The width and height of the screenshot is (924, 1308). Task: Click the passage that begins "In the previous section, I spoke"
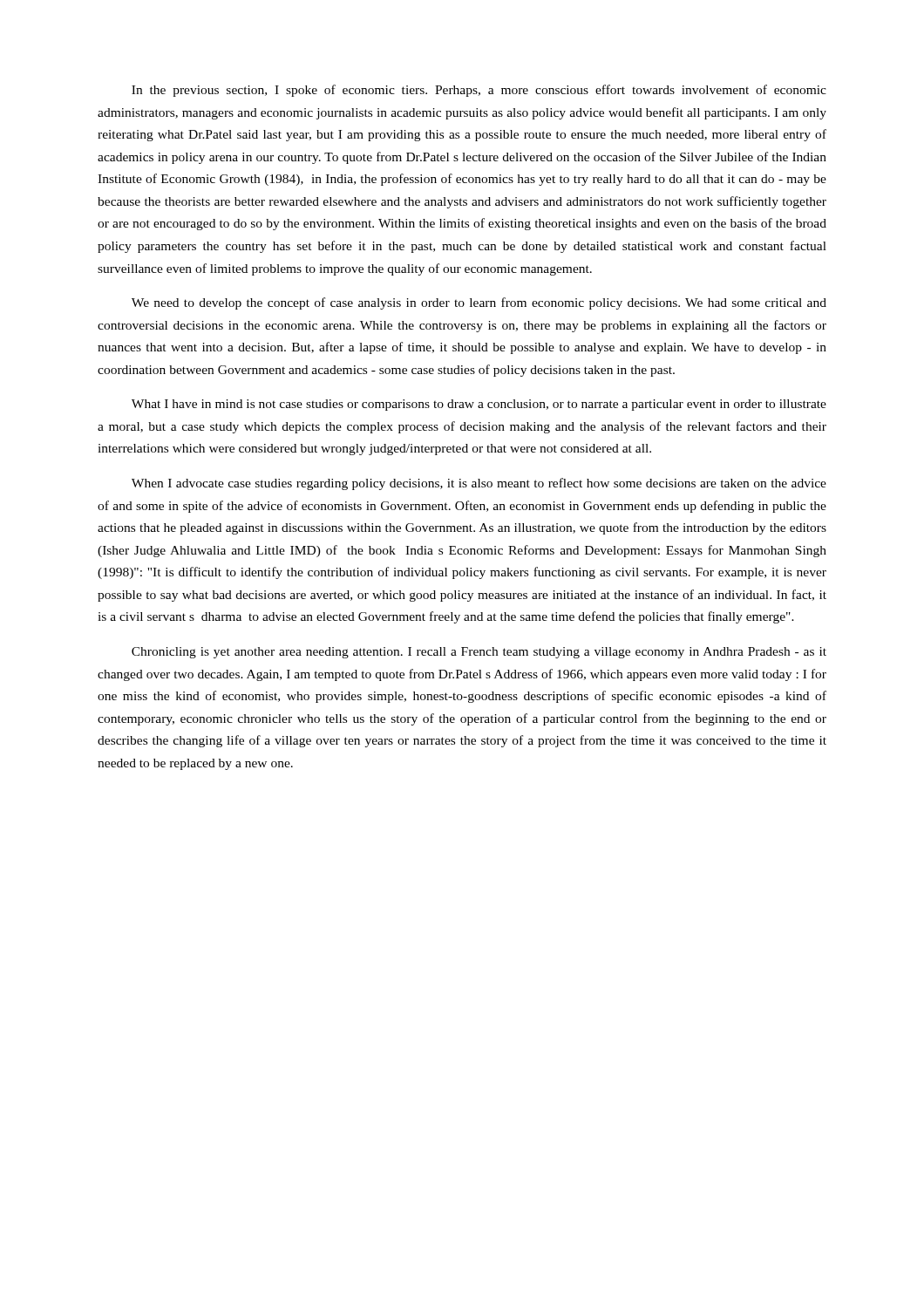tap(462, 179)
